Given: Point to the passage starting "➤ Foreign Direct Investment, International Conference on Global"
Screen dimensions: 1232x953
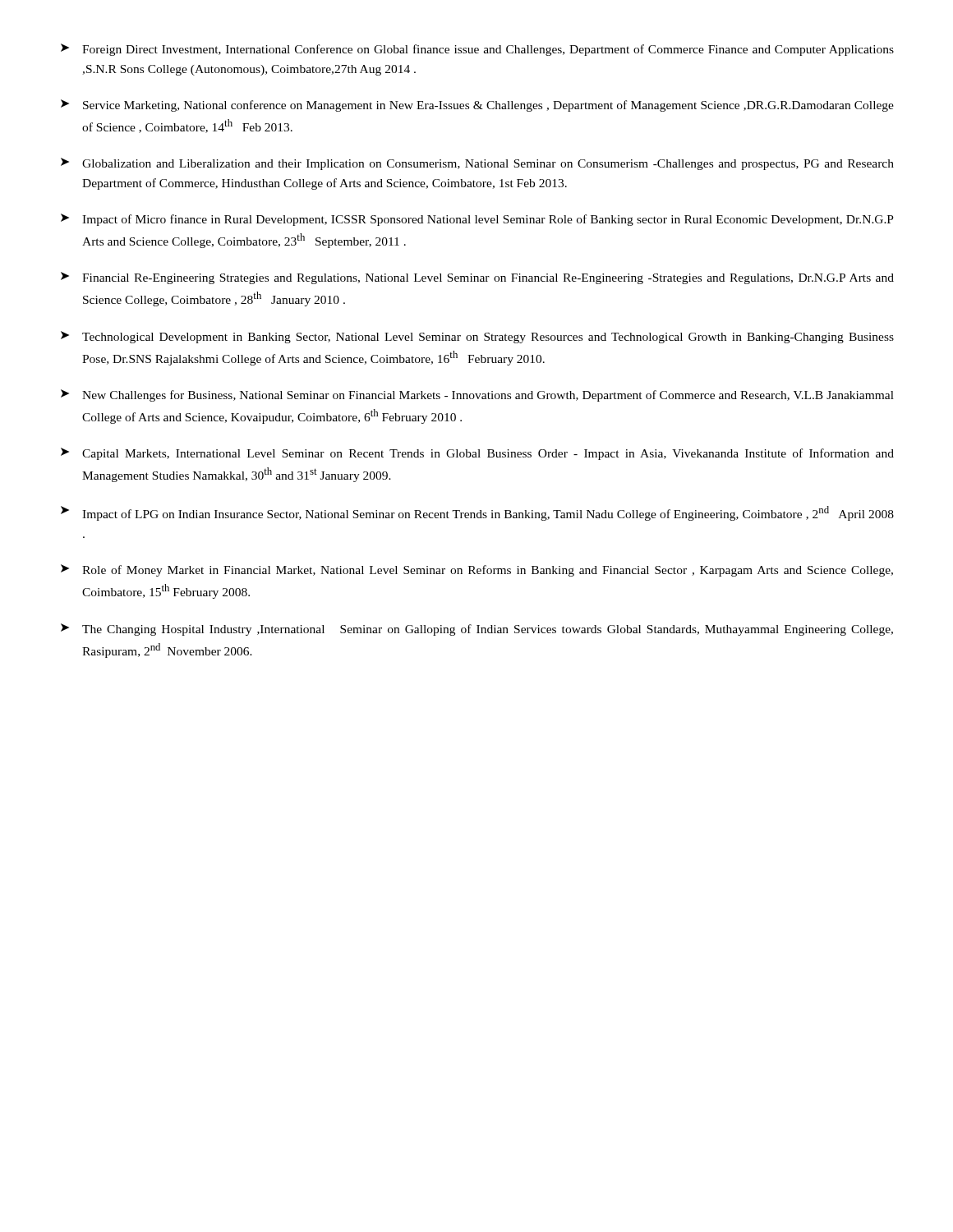Looking at the screenshot, I should (x=476, y=59).
